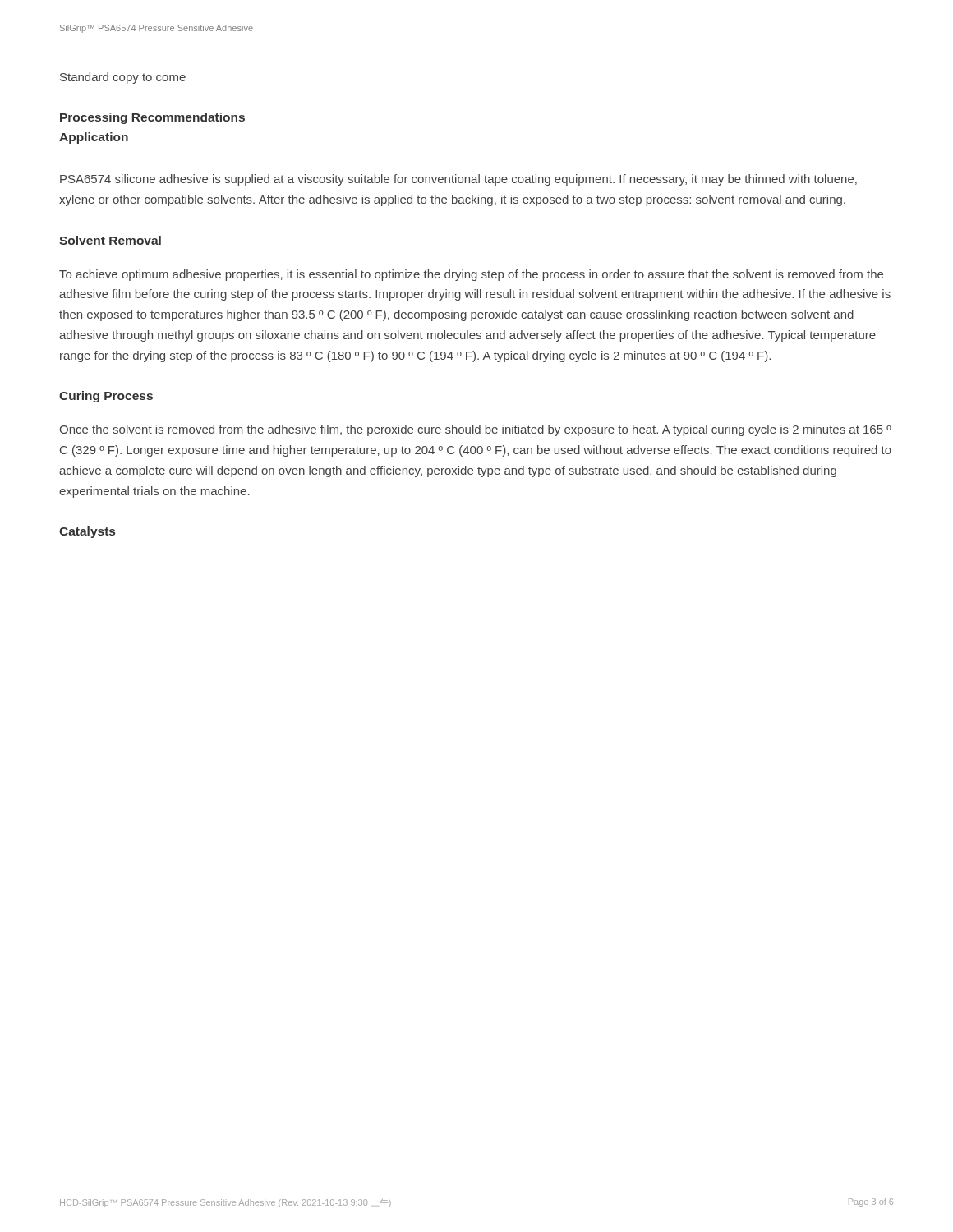Find the block on this page that starts "Once the solvent is removed"

click(475, 460)
